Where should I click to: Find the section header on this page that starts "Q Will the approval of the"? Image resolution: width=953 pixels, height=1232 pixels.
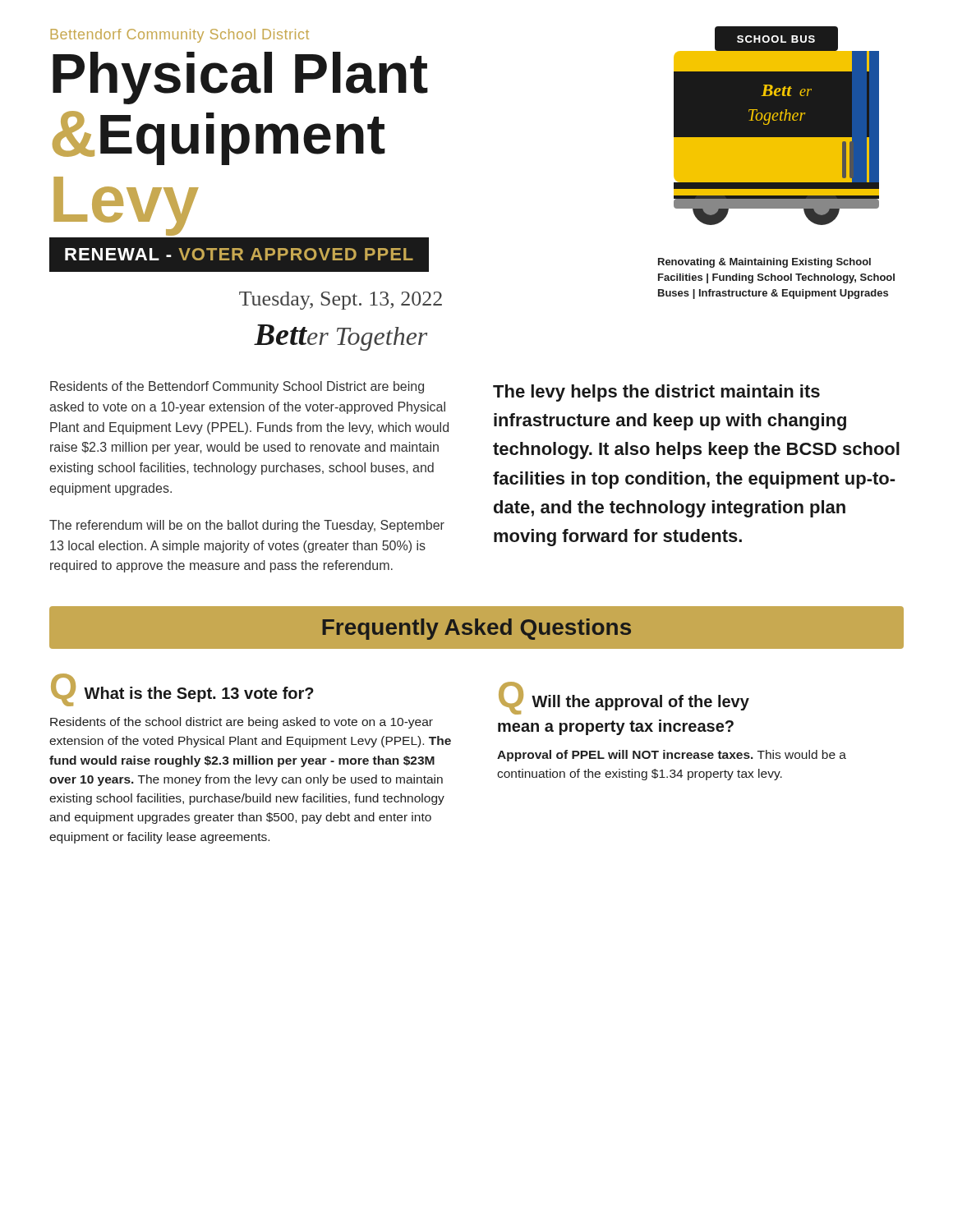623,715
